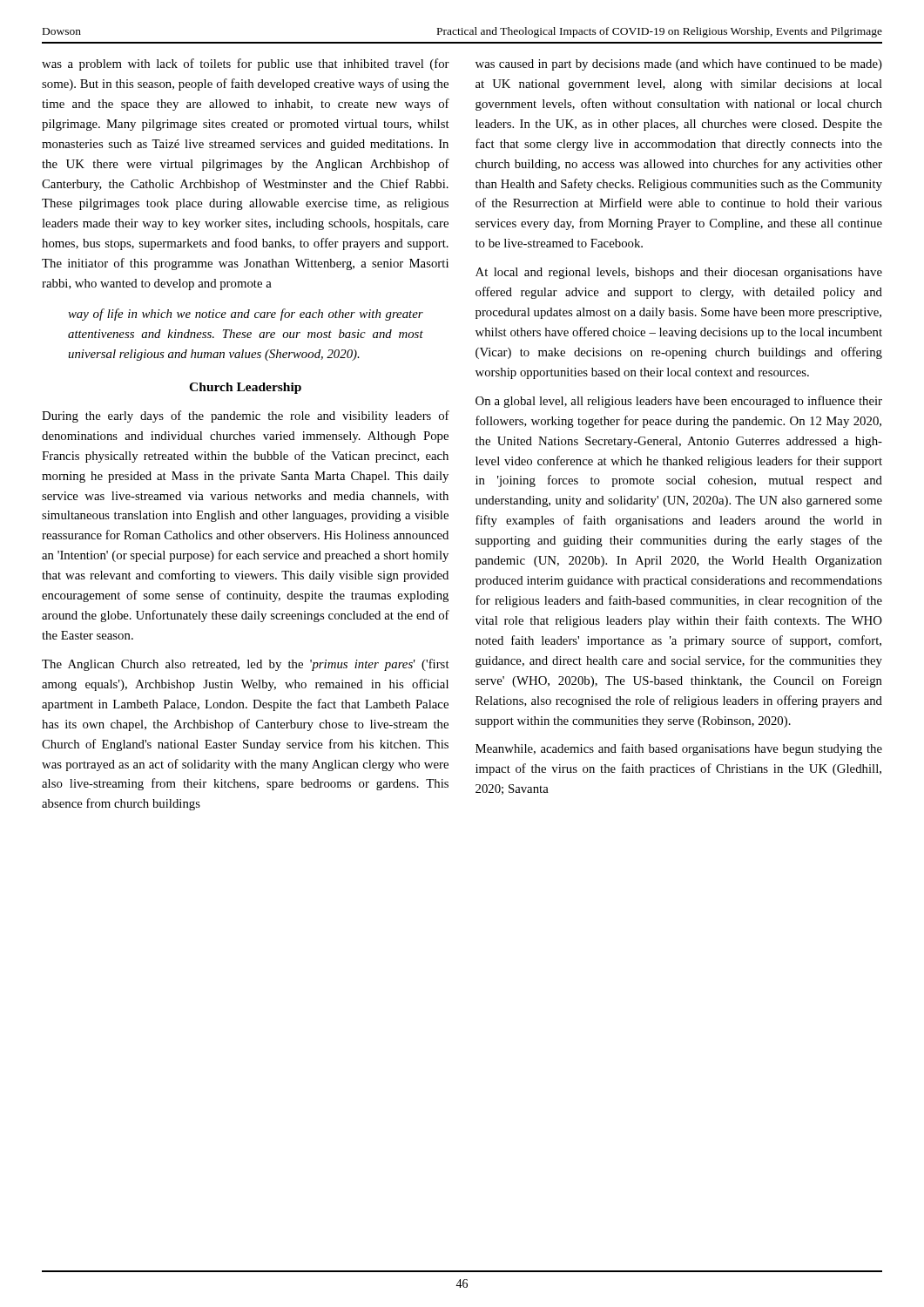Find the passage starting "The Anglican Church also"

[245, 734]
